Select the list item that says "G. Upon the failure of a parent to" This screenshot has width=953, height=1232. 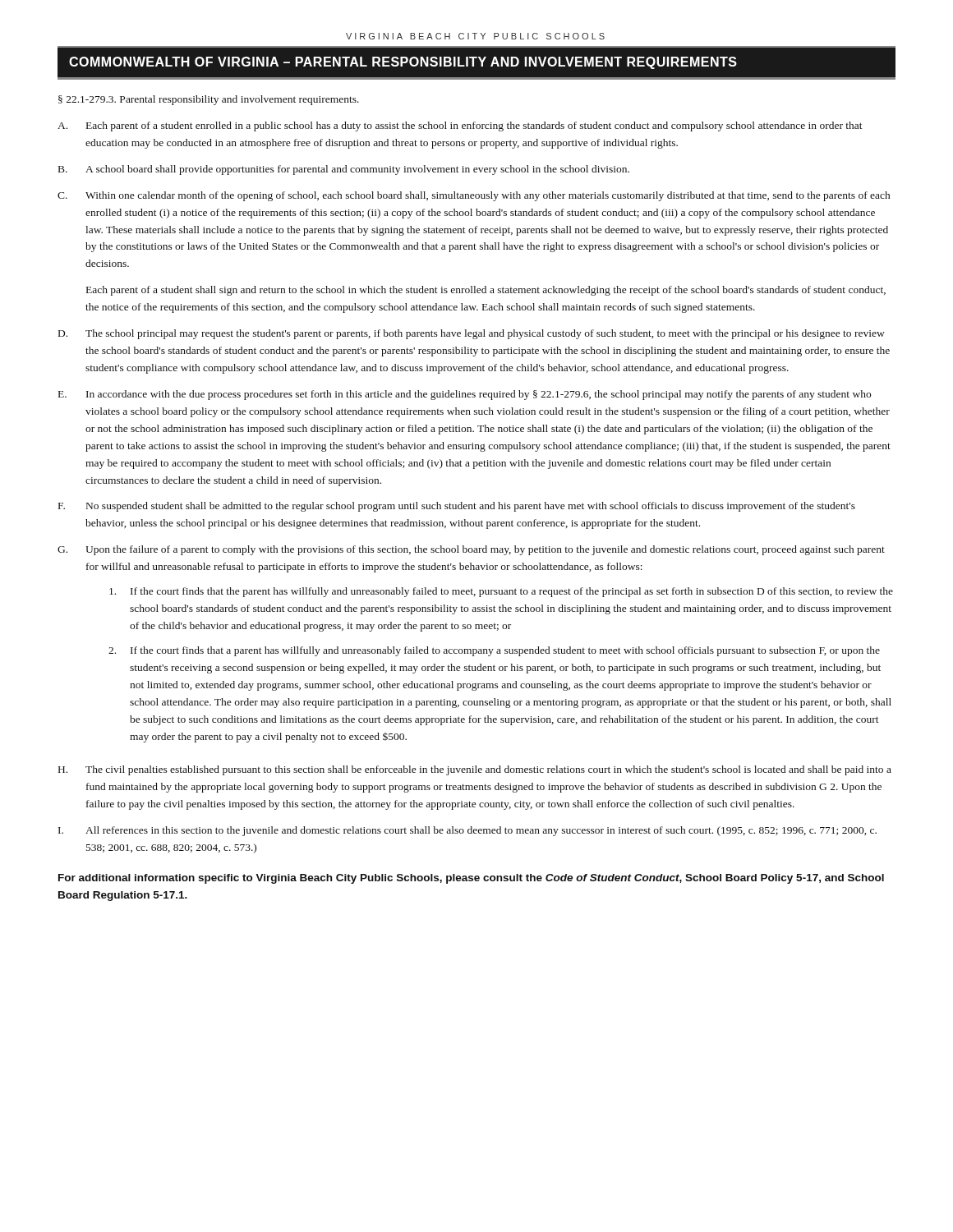click(476, 647)
